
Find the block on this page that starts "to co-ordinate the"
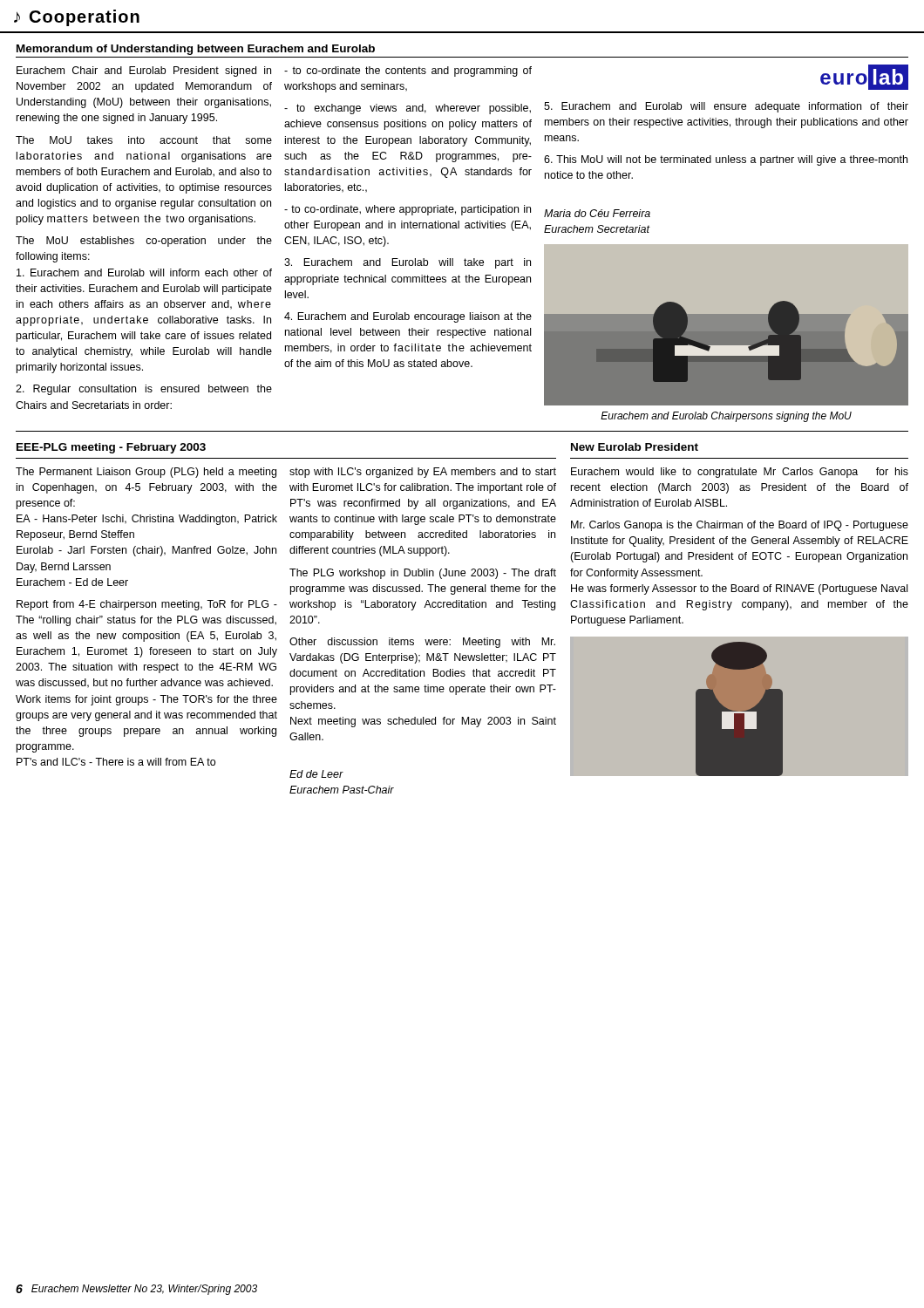408,217
